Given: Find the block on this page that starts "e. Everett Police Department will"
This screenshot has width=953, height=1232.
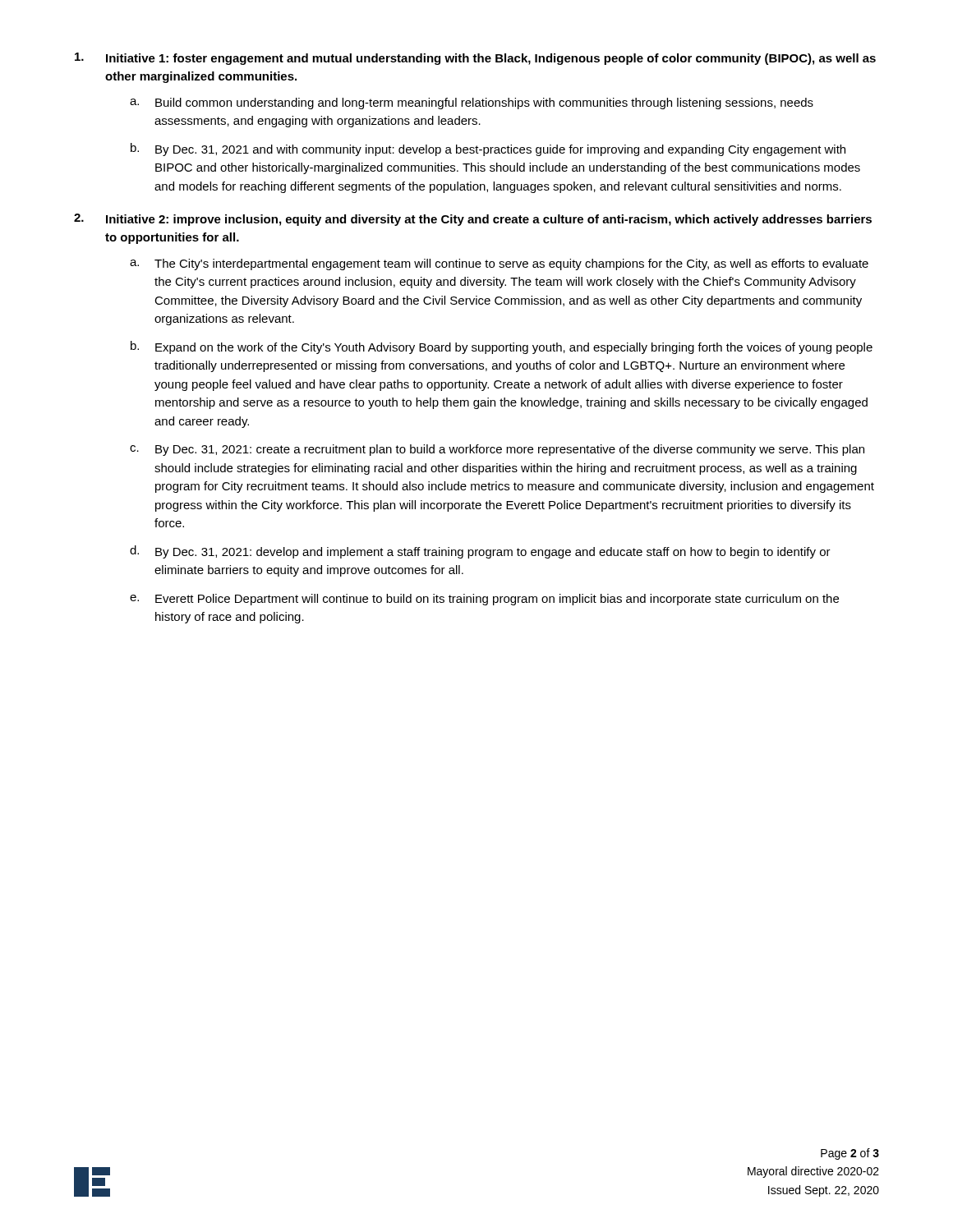Looking at the screenshot, I should click(x=504, y=608).
